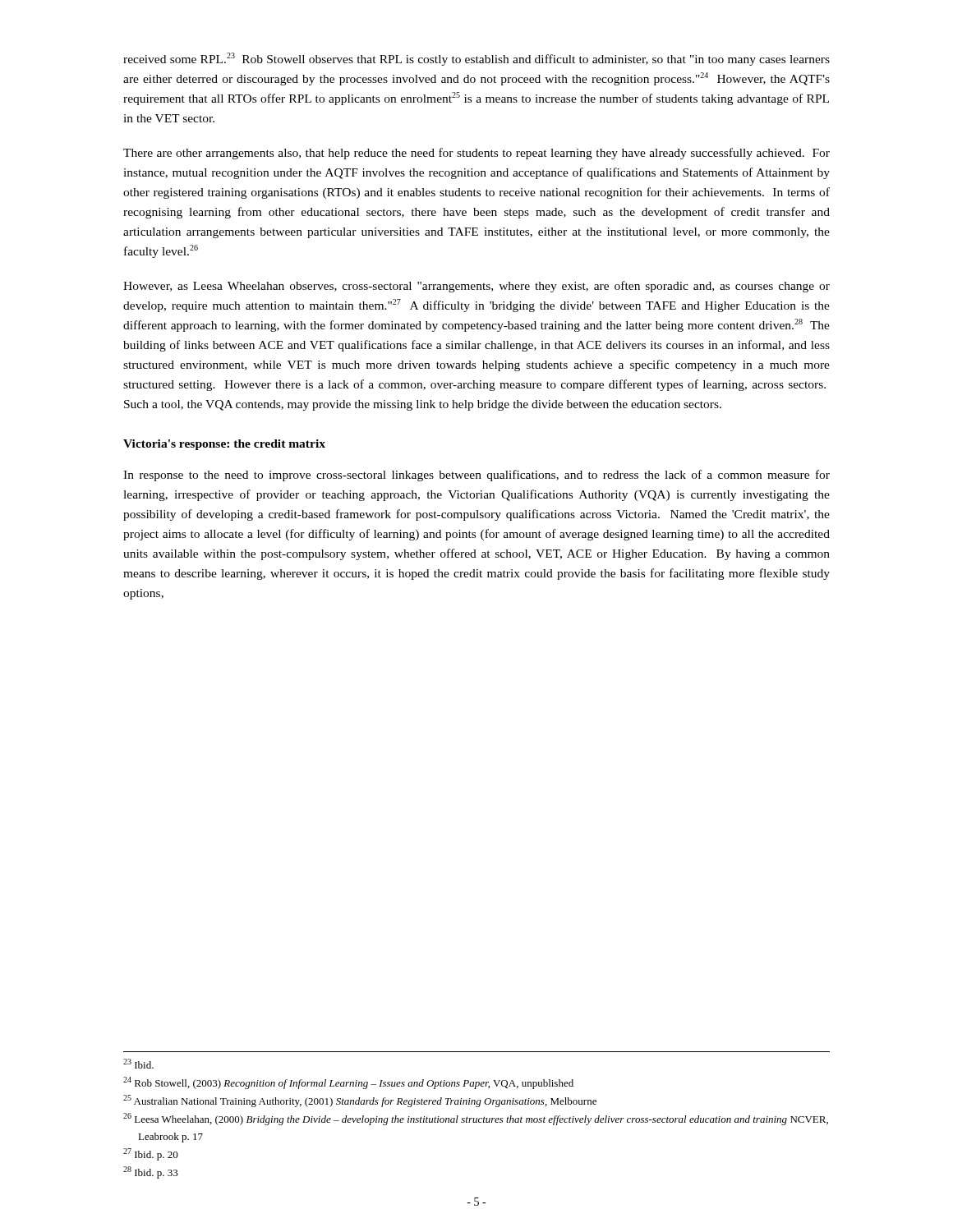Locate the text "28 Ibid. p. 33"
Viewport: 953px width, 1232px height.
[x=151, y=1172]
